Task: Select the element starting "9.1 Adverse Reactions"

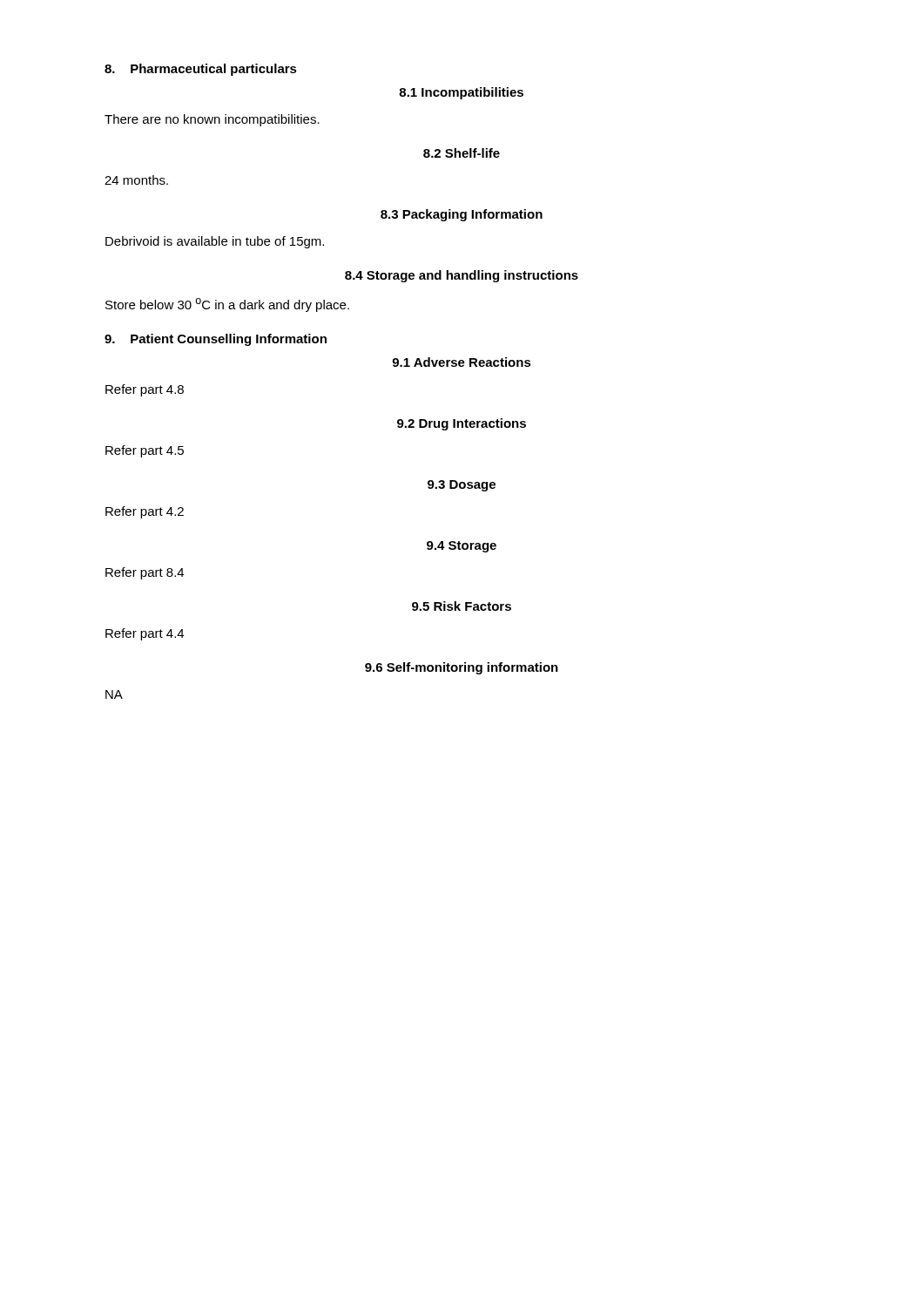Action: tap(462, 362)
